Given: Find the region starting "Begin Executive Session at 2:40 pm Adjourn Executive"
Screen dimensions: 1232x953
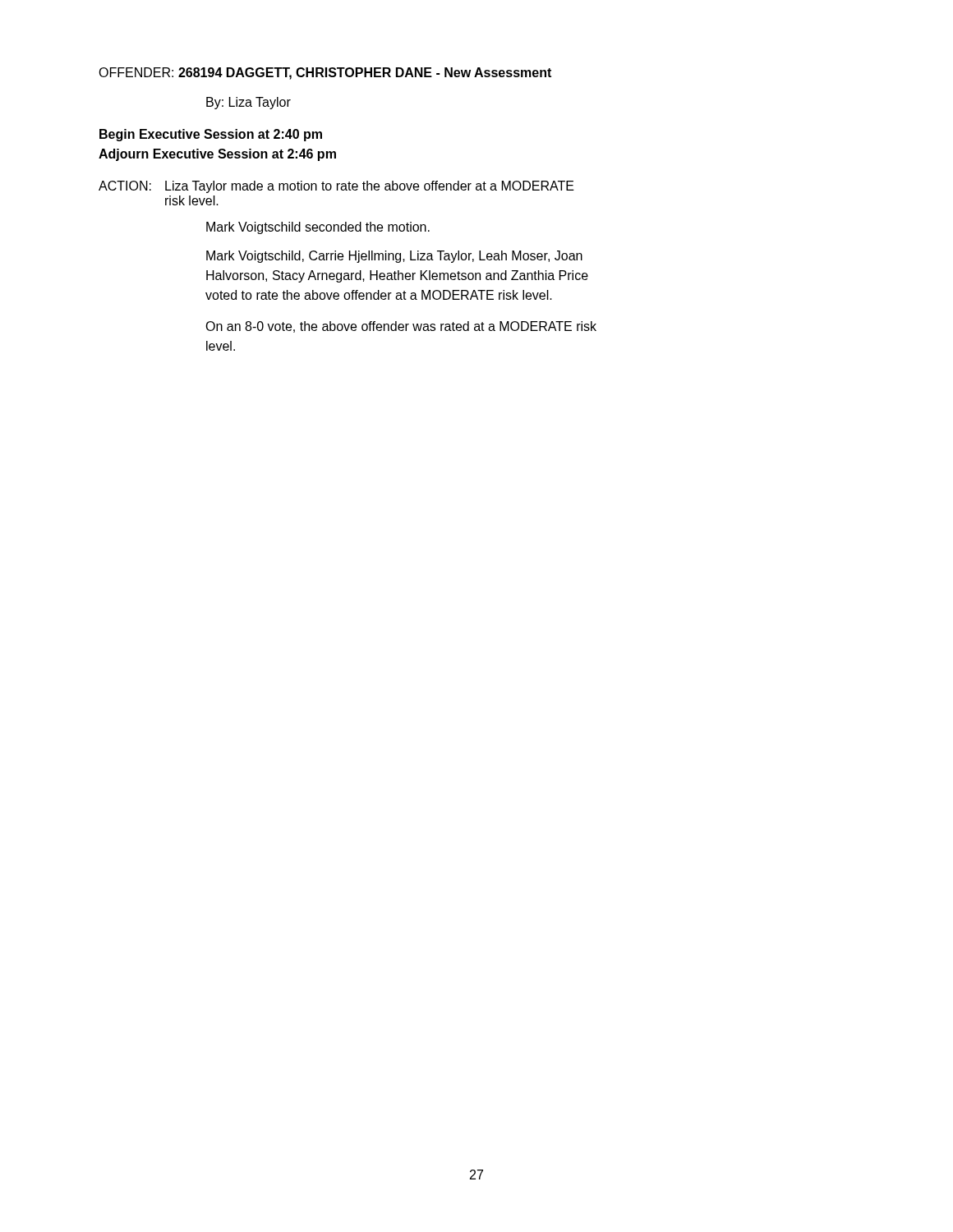Looking at the screenshot, I should pos(218,144).
